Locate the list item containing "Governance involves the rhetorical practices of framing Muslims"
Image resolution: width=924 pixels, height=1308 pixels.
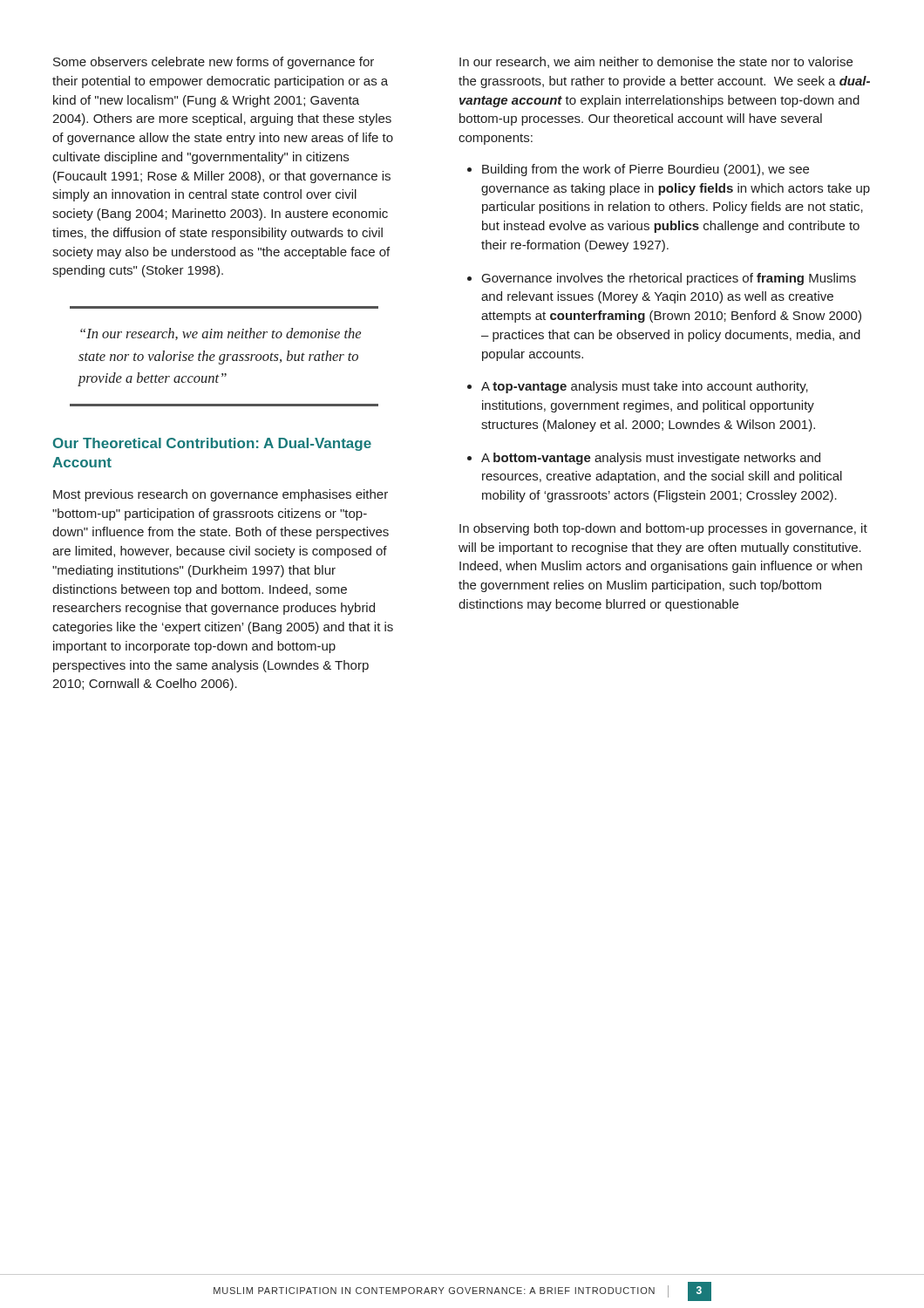coord(672,315)
